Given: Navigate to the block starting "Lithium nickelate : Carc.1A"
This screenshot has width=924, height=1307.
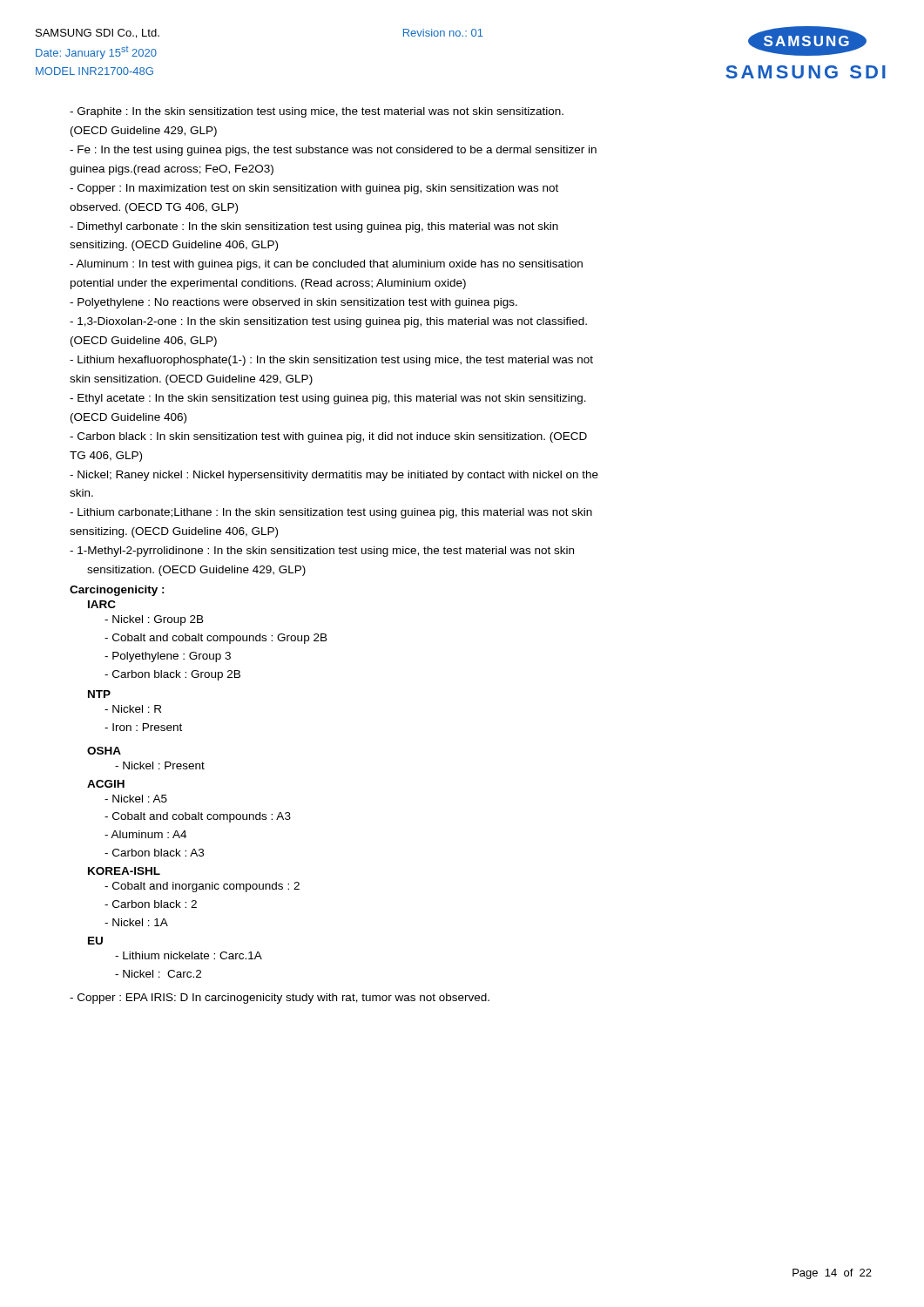Looking at the screenshot, I should (188, 955).
